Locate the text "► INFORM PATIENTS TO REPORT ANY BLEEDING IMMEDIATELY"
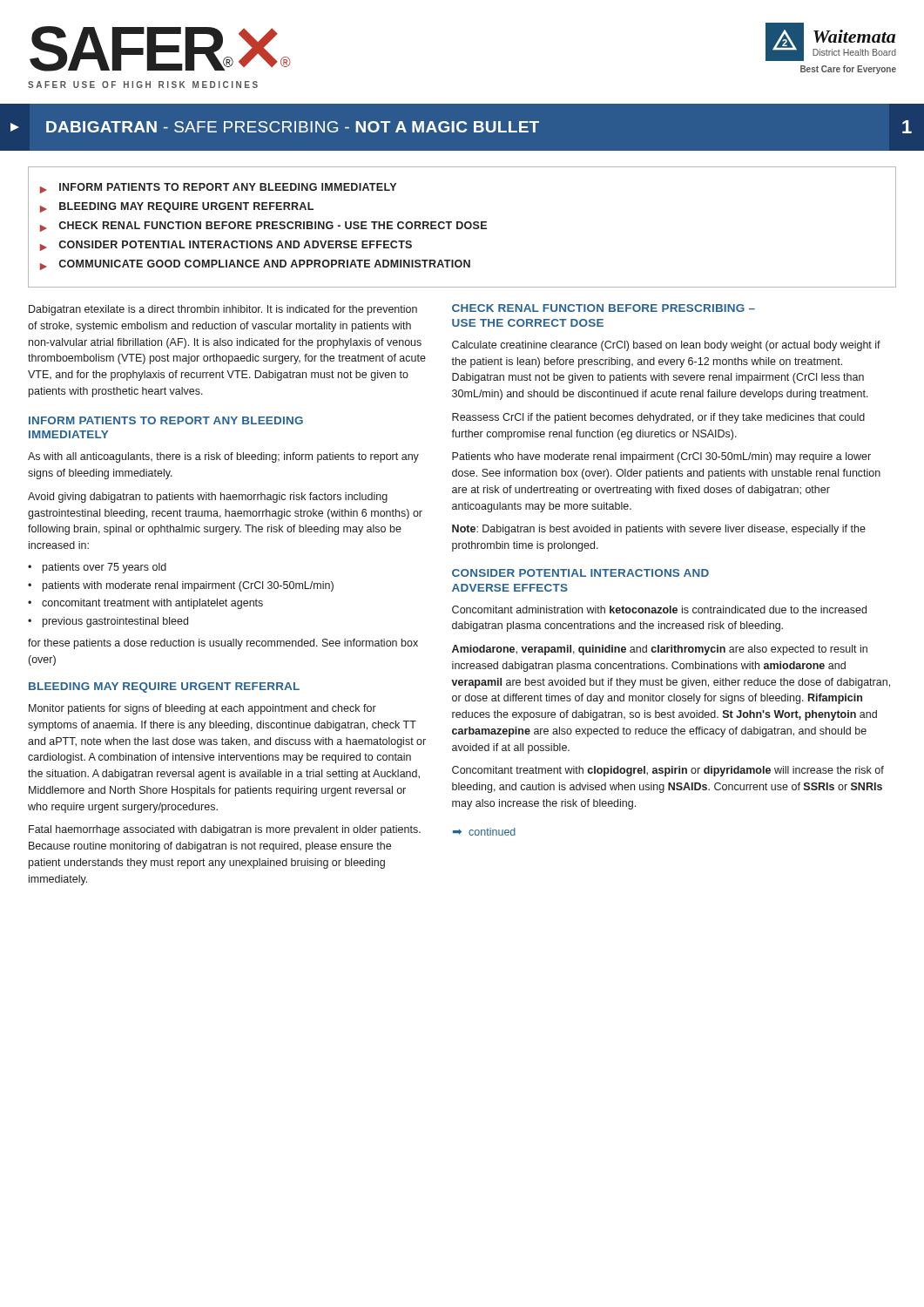Image resolution: width=924 pixels, height=1307 pixels. [x=217, y=189]
